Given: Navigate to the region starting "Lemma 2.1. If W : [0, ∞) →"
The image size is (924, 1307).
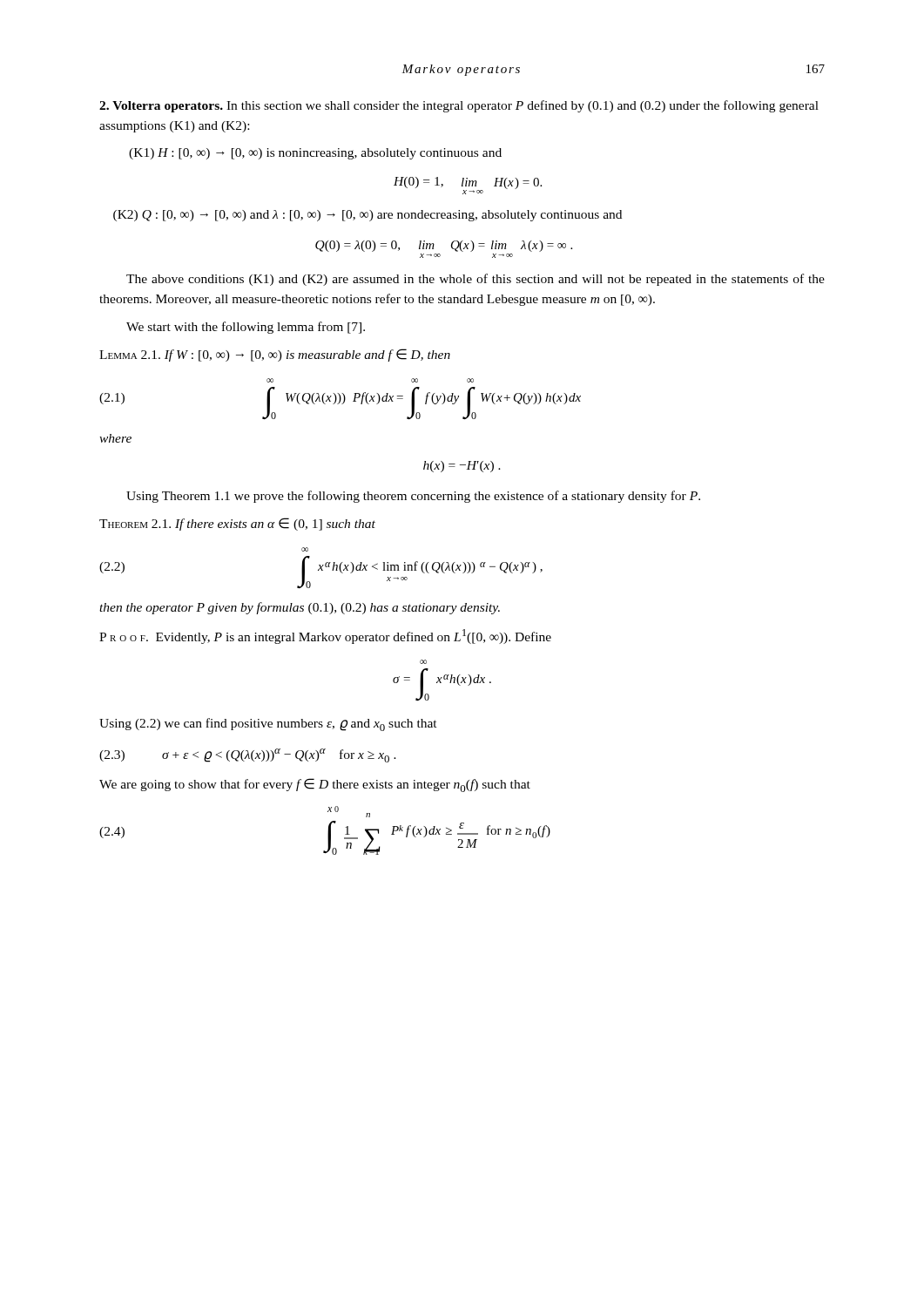Looking at the screenshot, I should [x=275, y=354].
